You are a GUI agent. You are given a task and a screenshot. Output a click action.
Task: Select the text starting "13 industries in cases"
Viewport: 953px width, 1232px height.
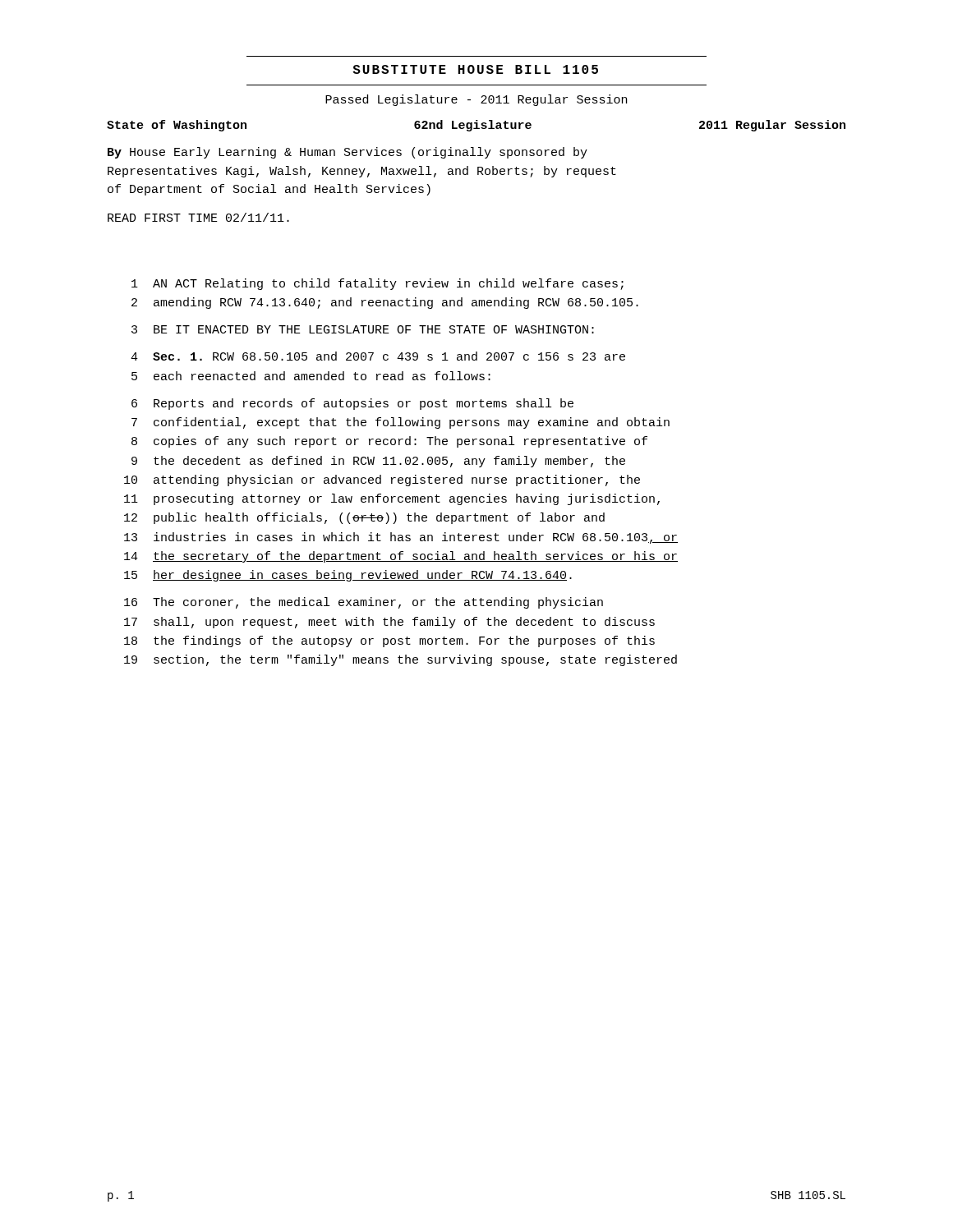(x=476, y=538)
